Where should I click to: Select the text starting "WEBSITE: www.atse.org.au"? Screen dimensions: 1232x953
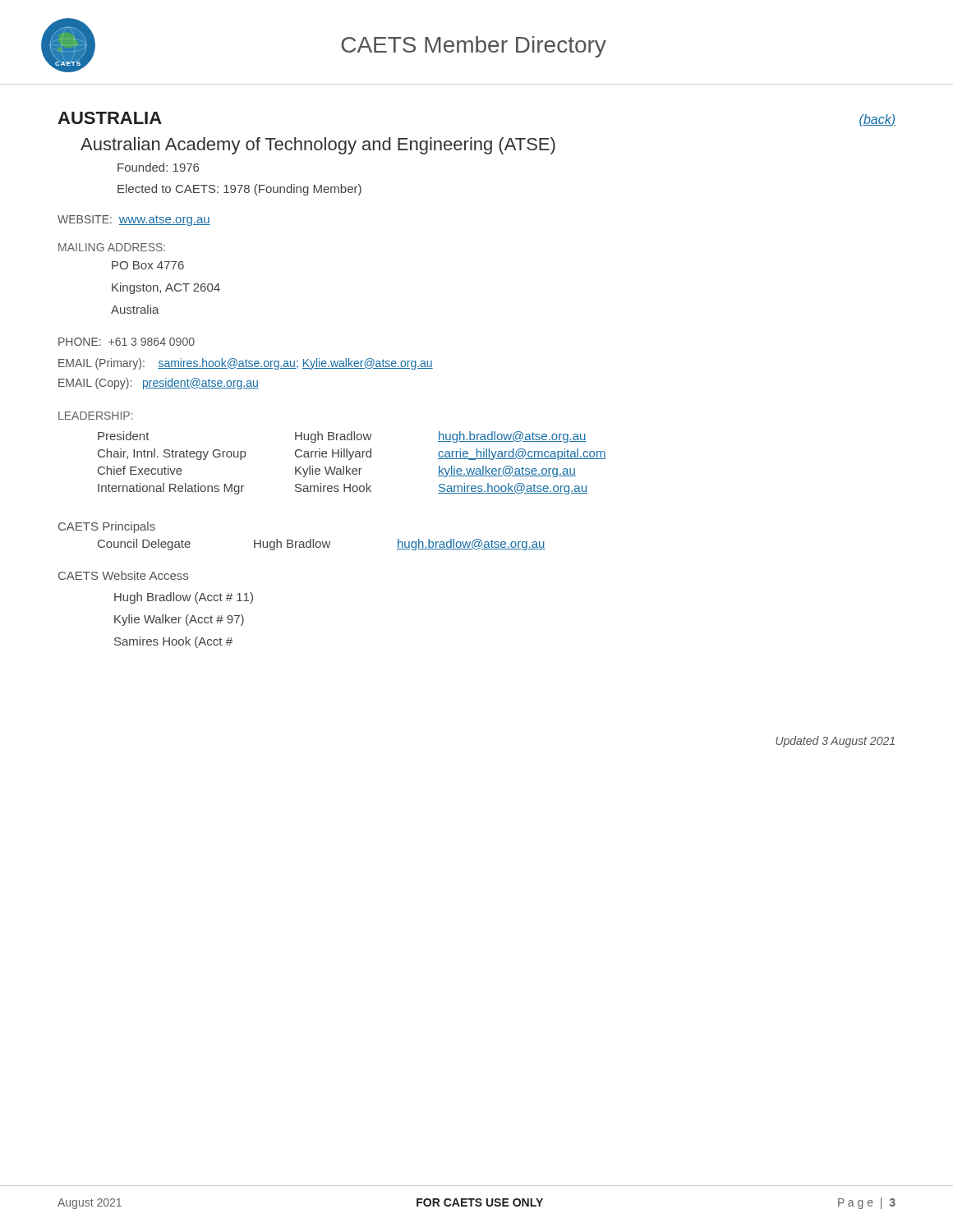coord(134,218)
